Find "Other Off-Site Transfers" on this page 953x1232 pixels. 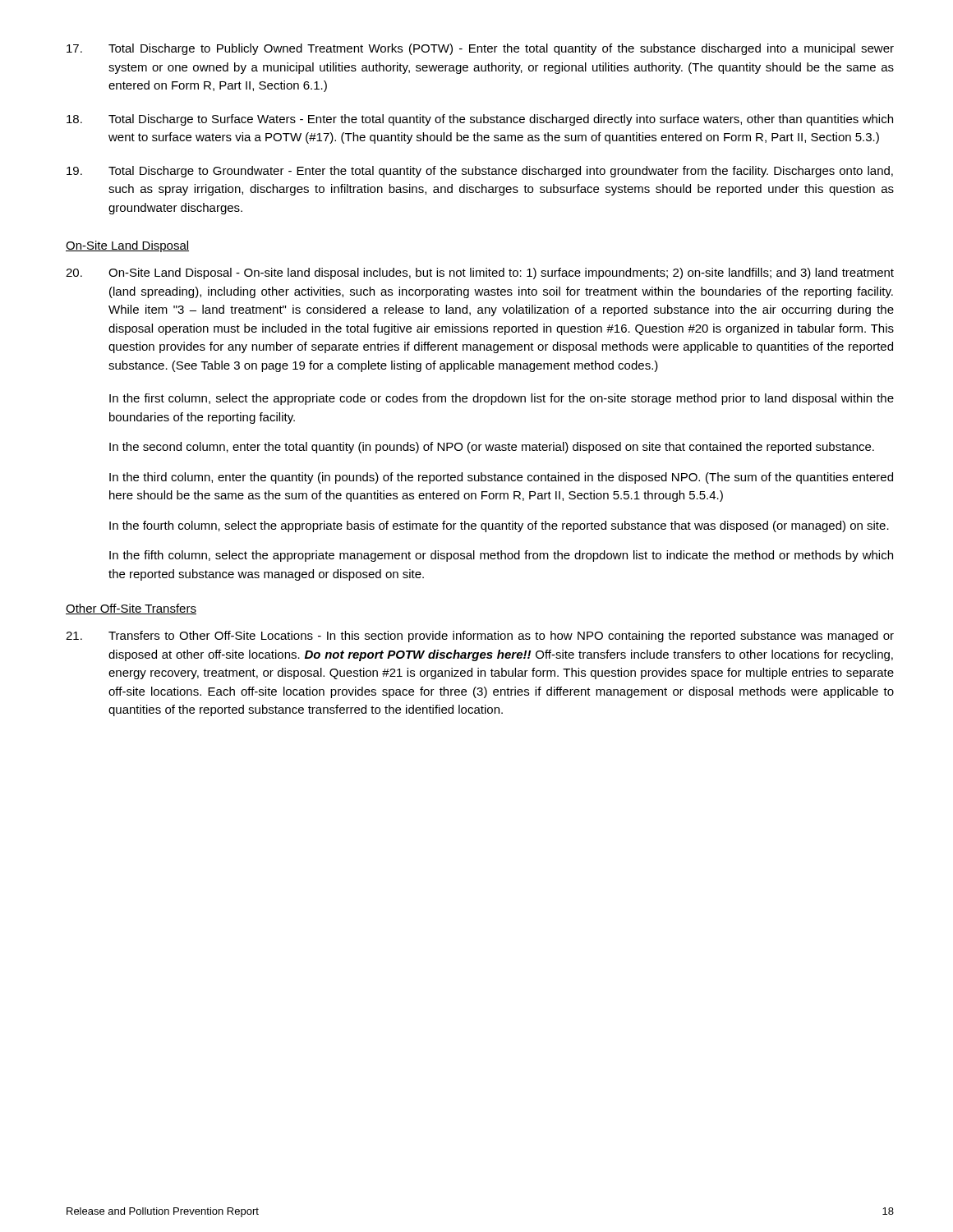(131, 608)
